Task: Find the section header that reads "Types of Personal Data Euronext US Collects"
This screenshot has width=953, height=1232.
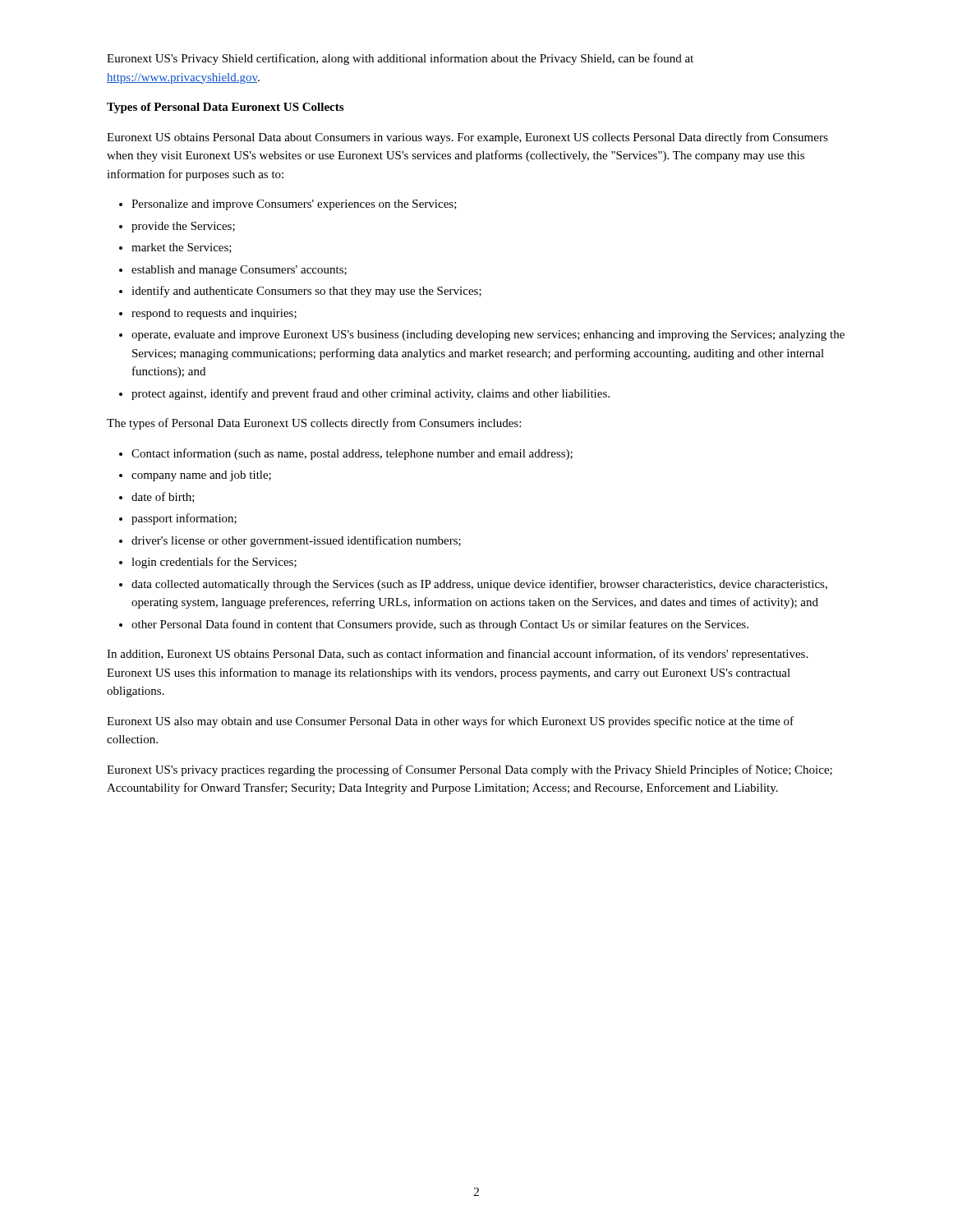Action: [x=225, y=107]
